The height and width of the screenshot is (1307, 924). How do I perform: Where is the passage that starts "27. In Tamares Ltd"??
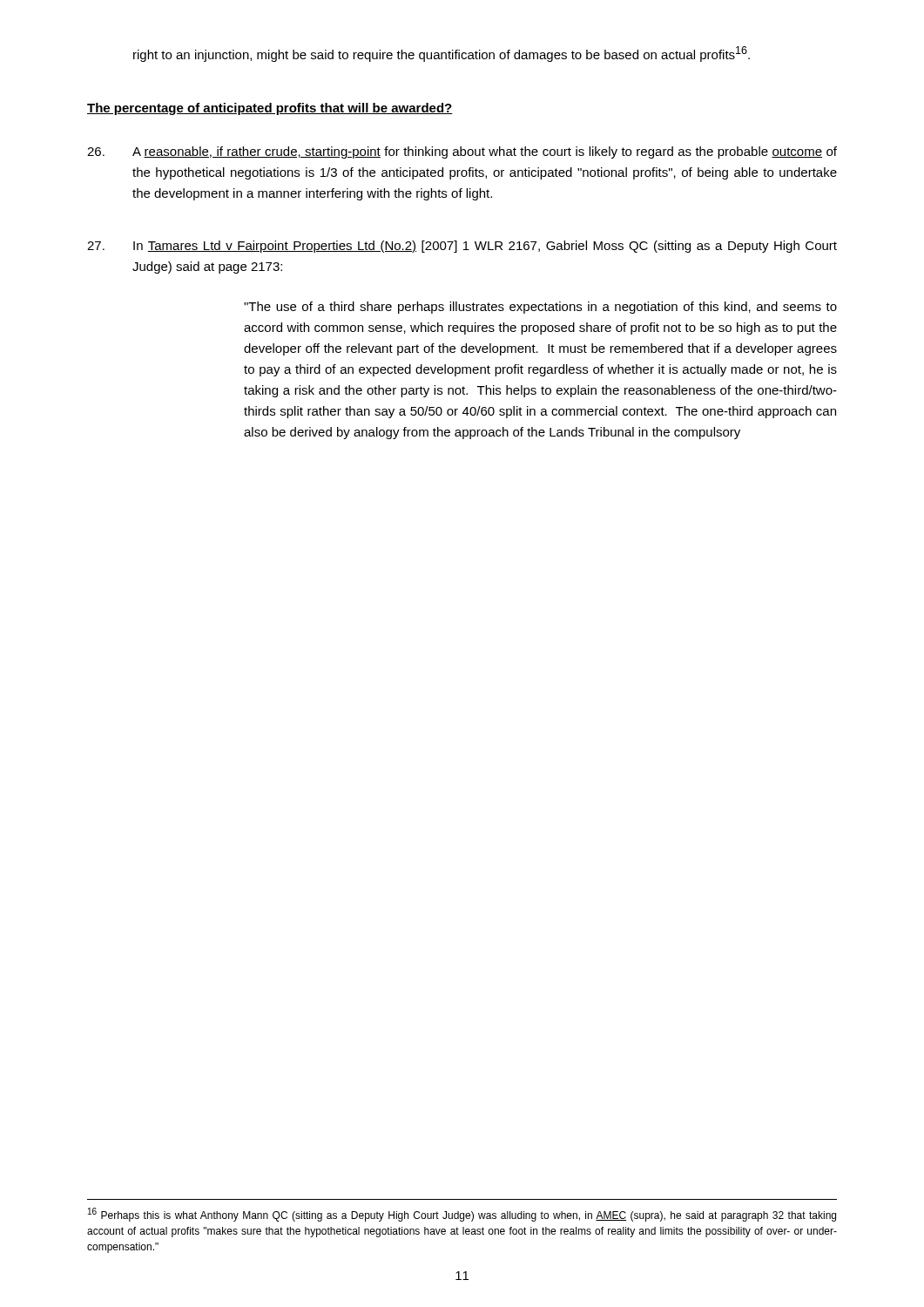tap(462, 256)
